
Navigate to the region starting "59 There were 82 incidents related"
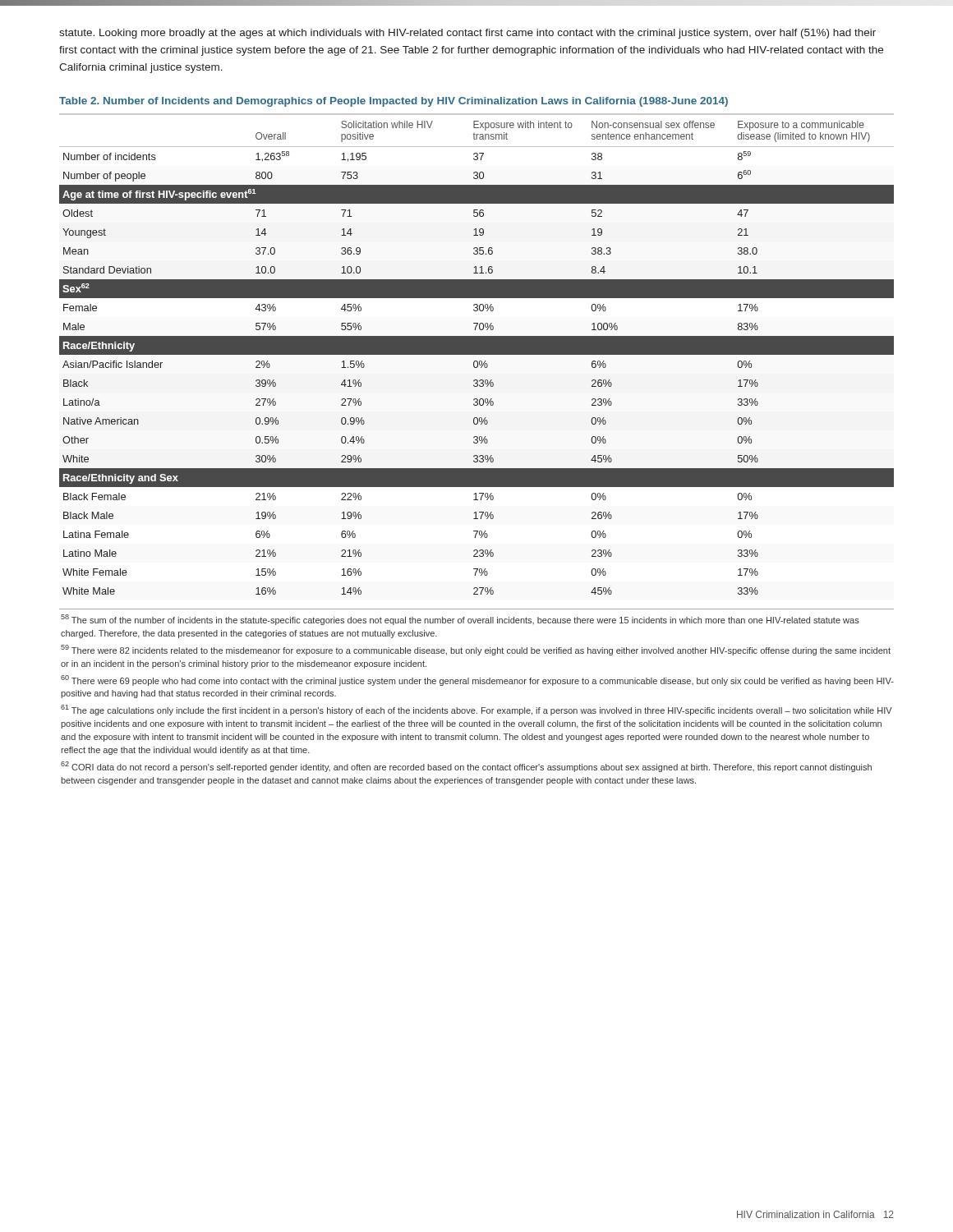click(x=476, y=656)
